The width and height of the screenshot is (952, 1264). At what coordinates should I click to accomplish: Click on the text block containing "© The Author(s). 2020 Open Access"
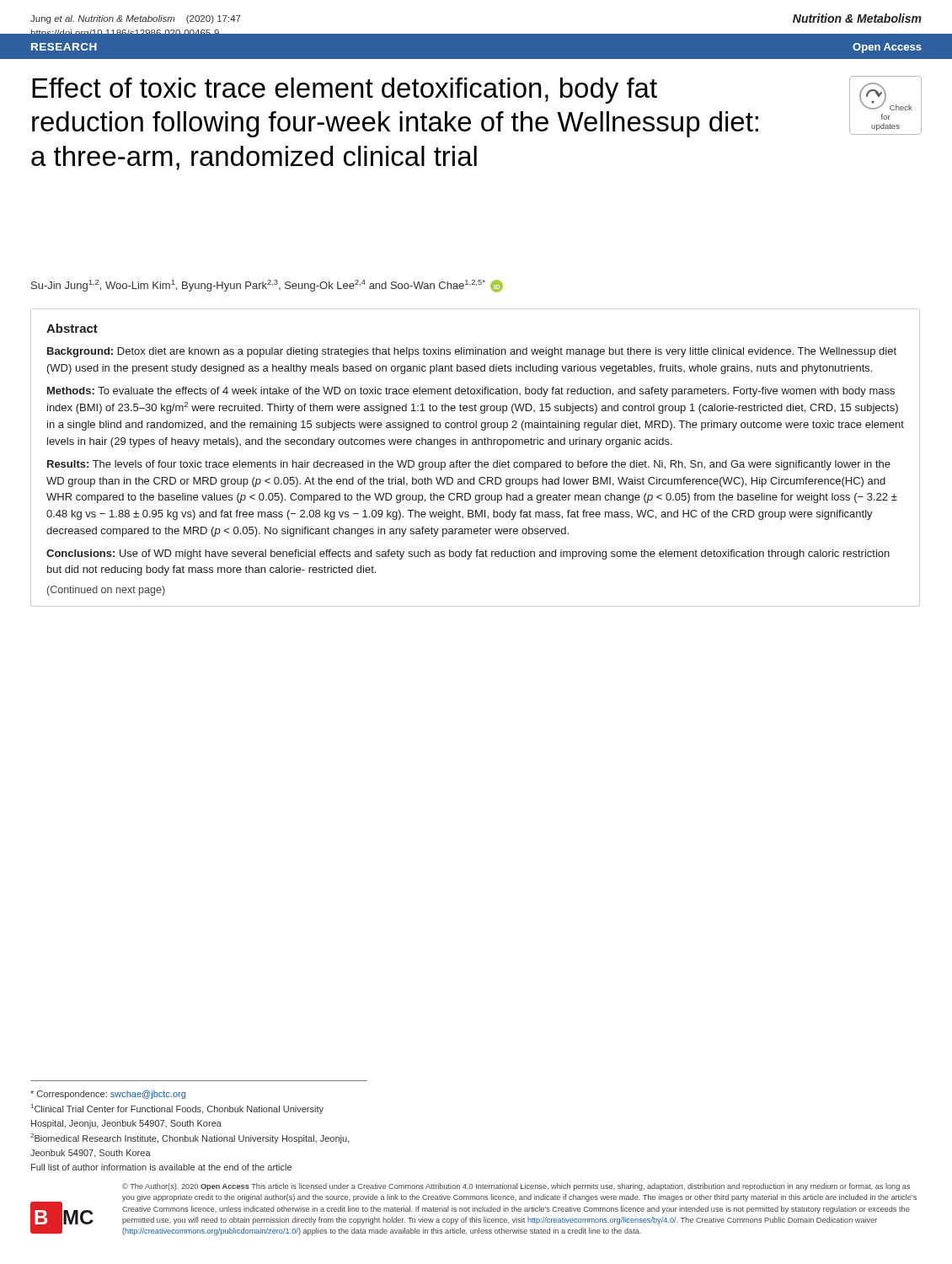[x=520, y=1209]
